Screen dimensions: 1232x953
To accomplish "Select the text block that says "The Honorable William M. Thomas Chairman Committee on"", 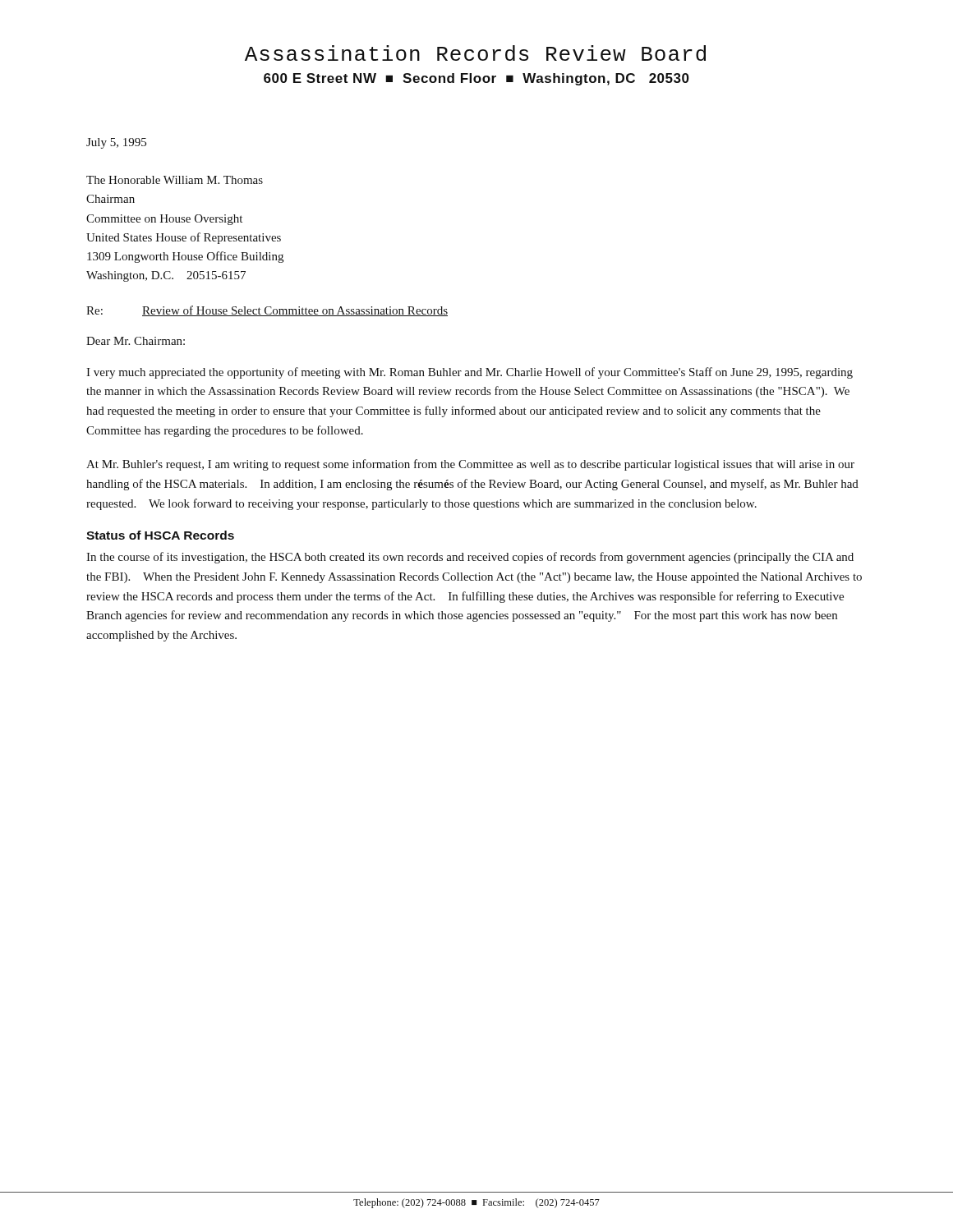I will (185, 228).
